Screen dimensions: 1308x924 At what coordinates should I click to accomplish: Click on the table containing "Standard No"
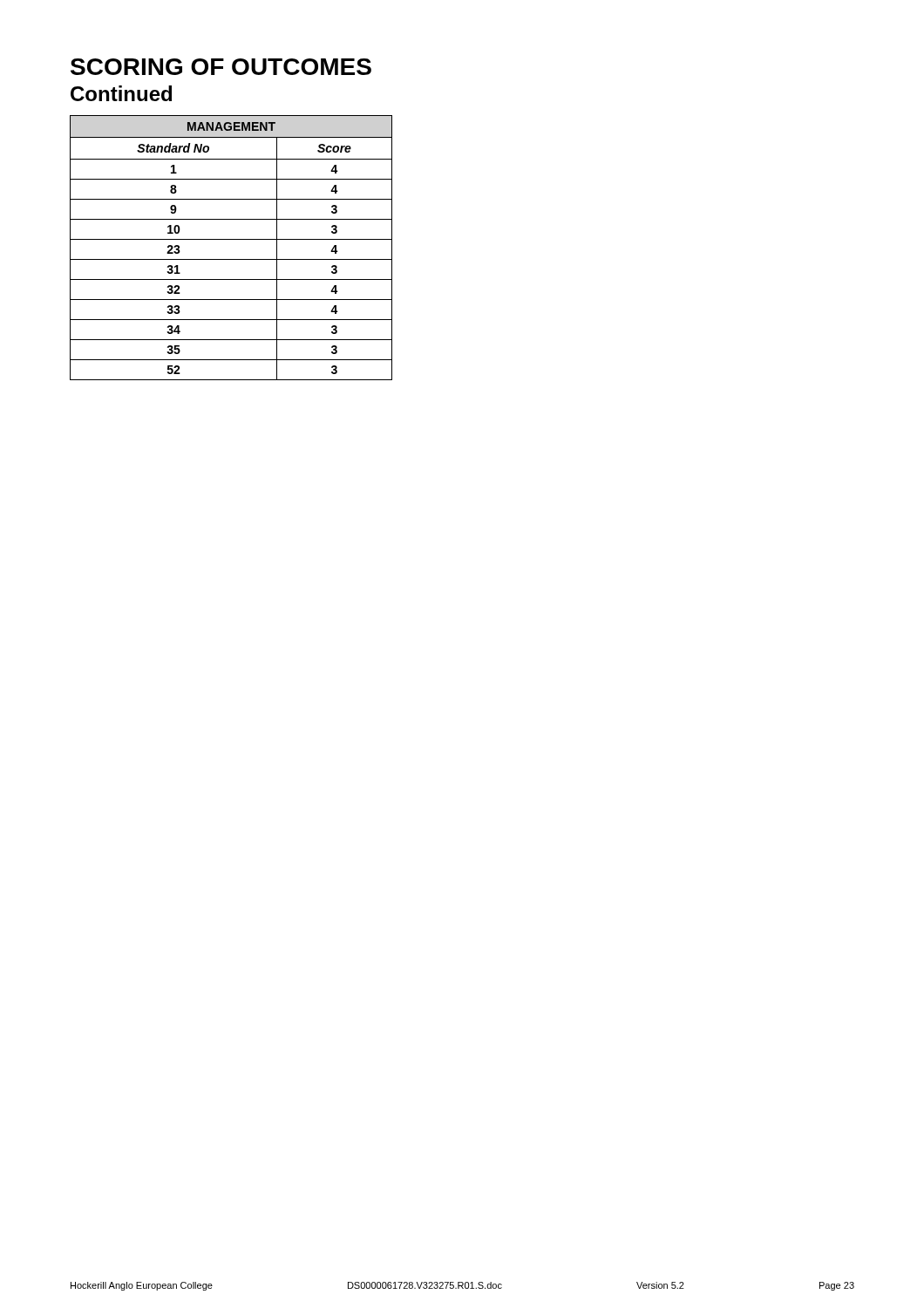tap(231, 247)
